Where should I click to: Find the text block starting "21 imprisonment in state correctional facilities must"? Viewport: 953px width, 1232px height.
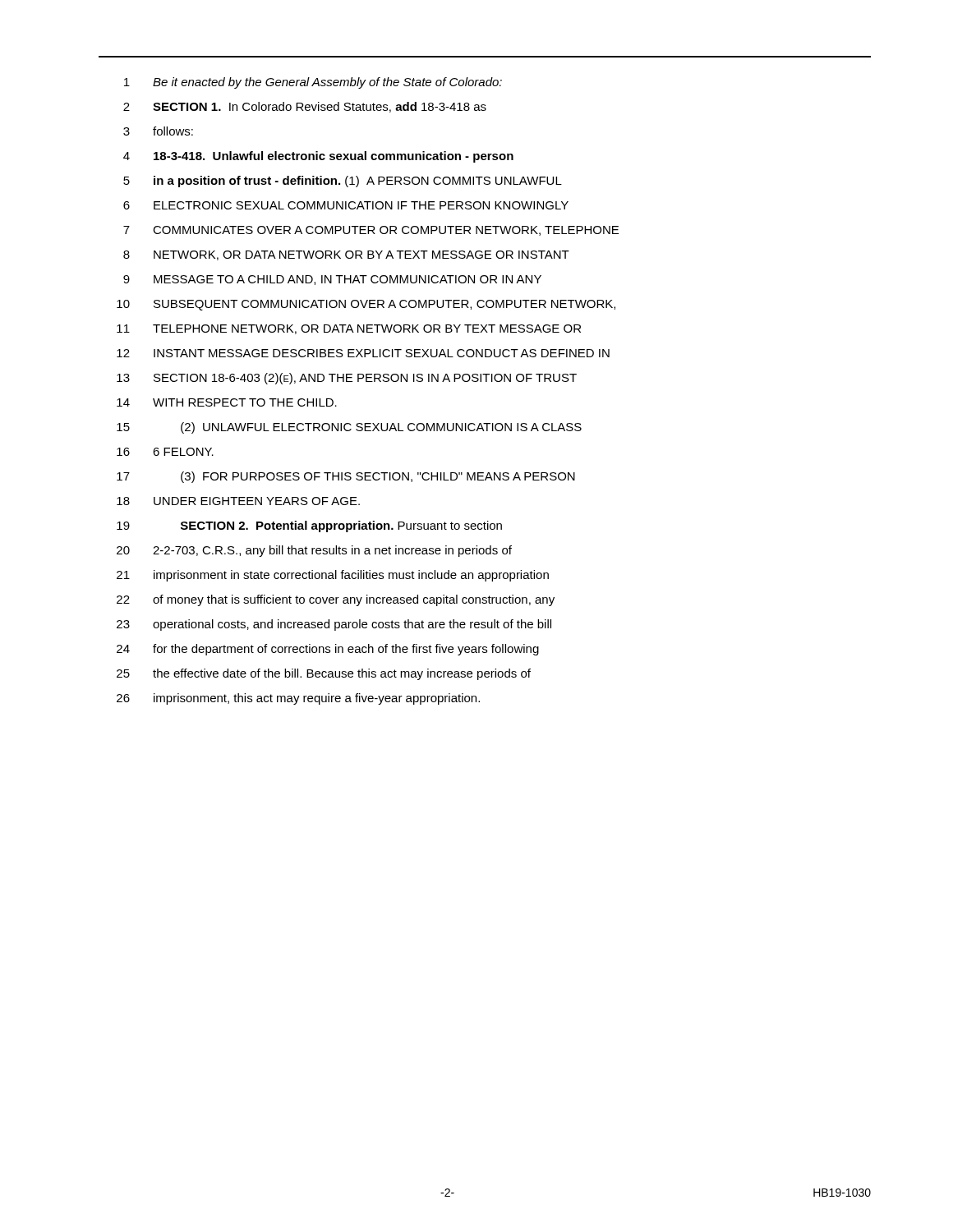485,575
